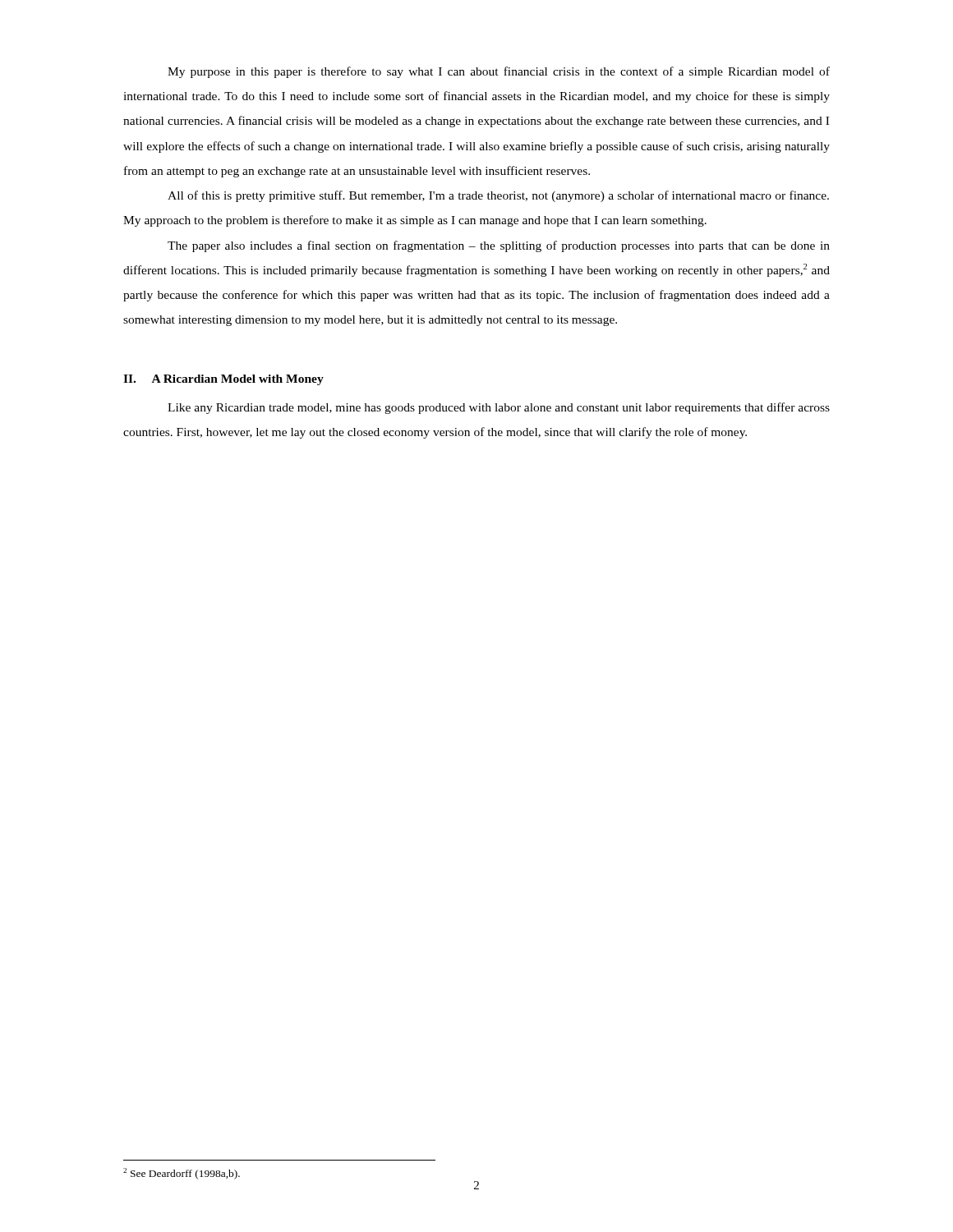Locate the section header that says "II. A Ricardian Model with Money"

tap(223, 379)
